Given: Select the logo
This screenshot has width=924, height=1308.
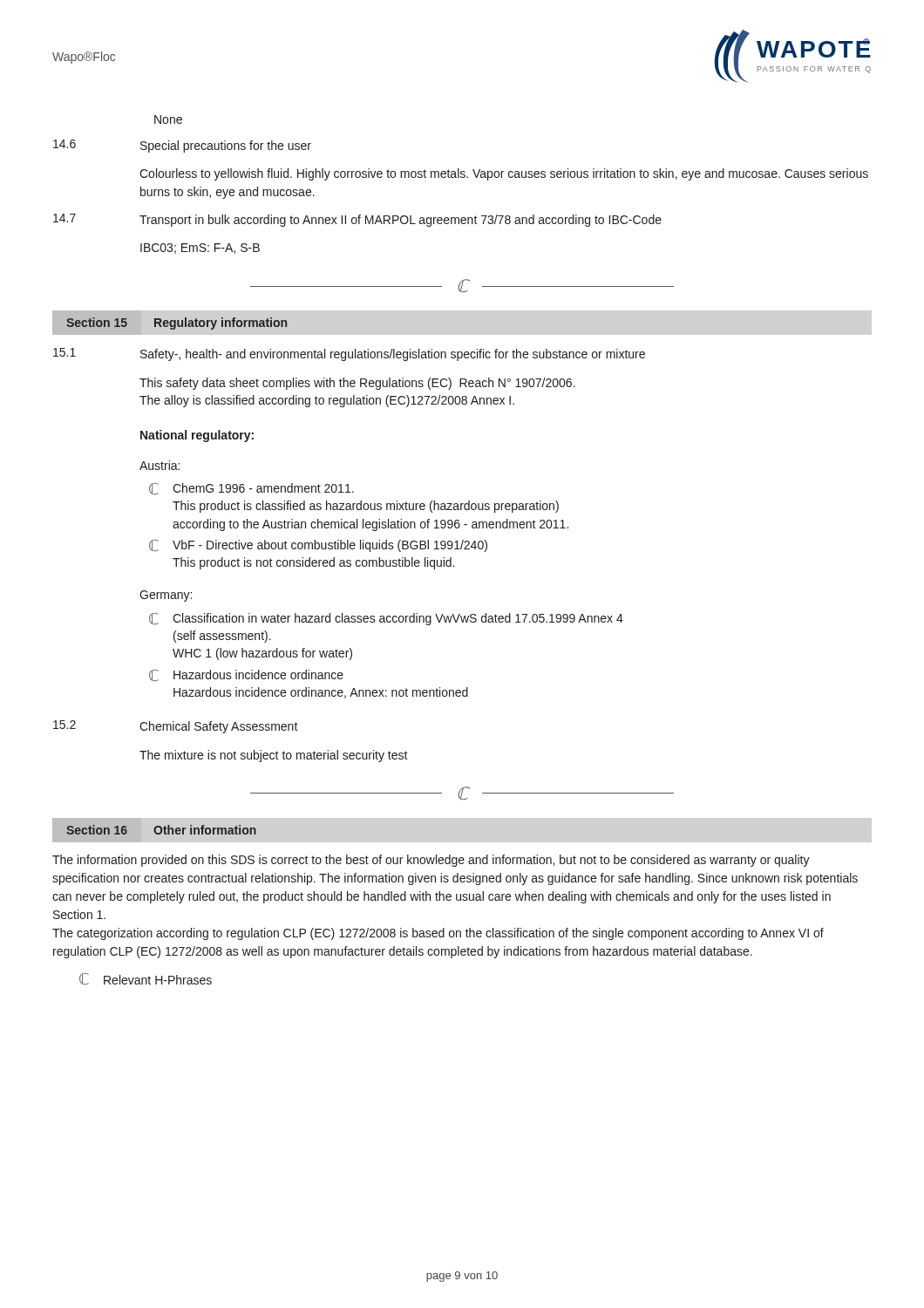Looking at the screenshot, I should (x=776, y=56).
